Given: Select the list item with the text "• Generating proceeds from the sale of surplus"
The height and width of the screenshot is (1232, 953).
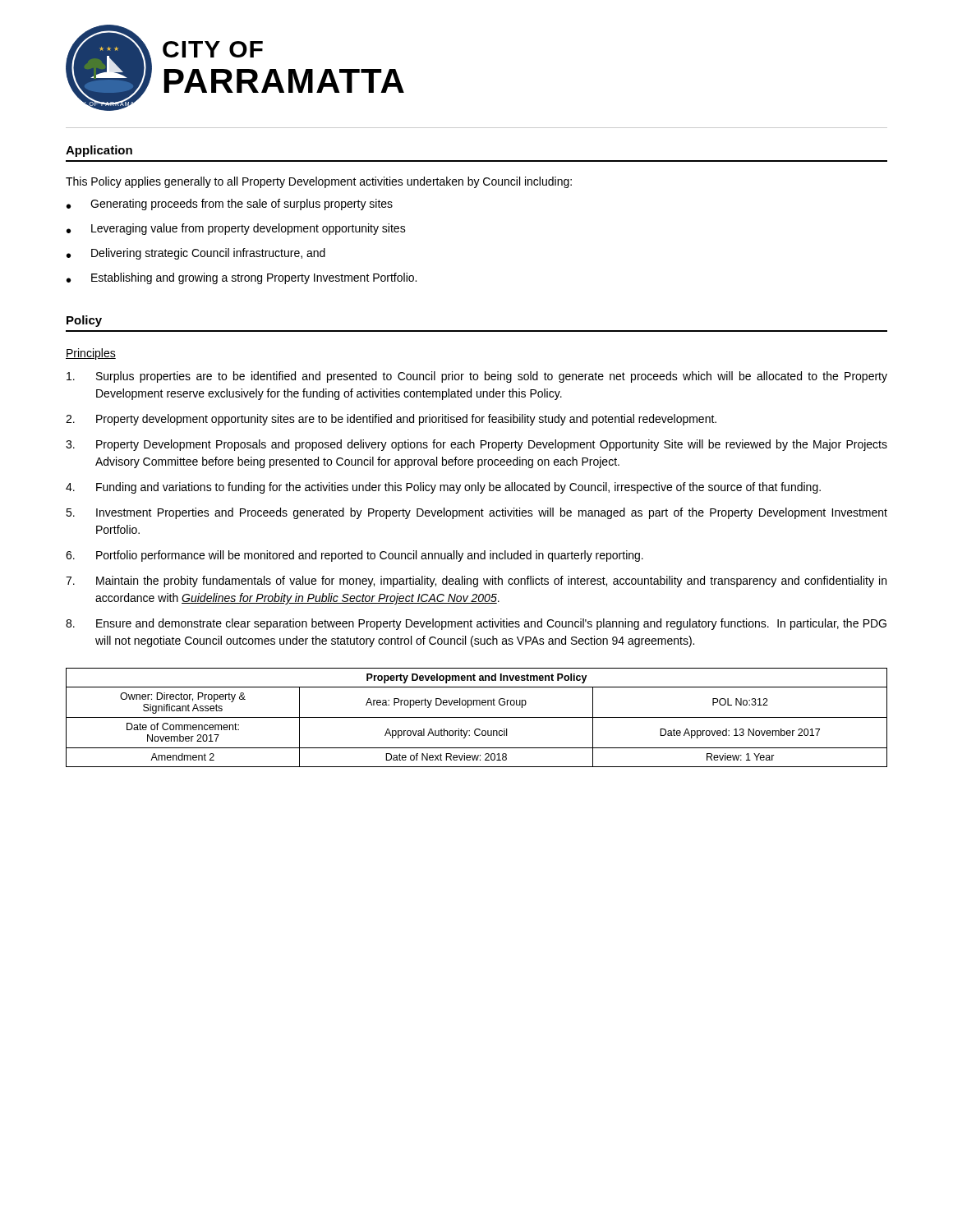Looking at the screenshot, I should tap(230, 205).
